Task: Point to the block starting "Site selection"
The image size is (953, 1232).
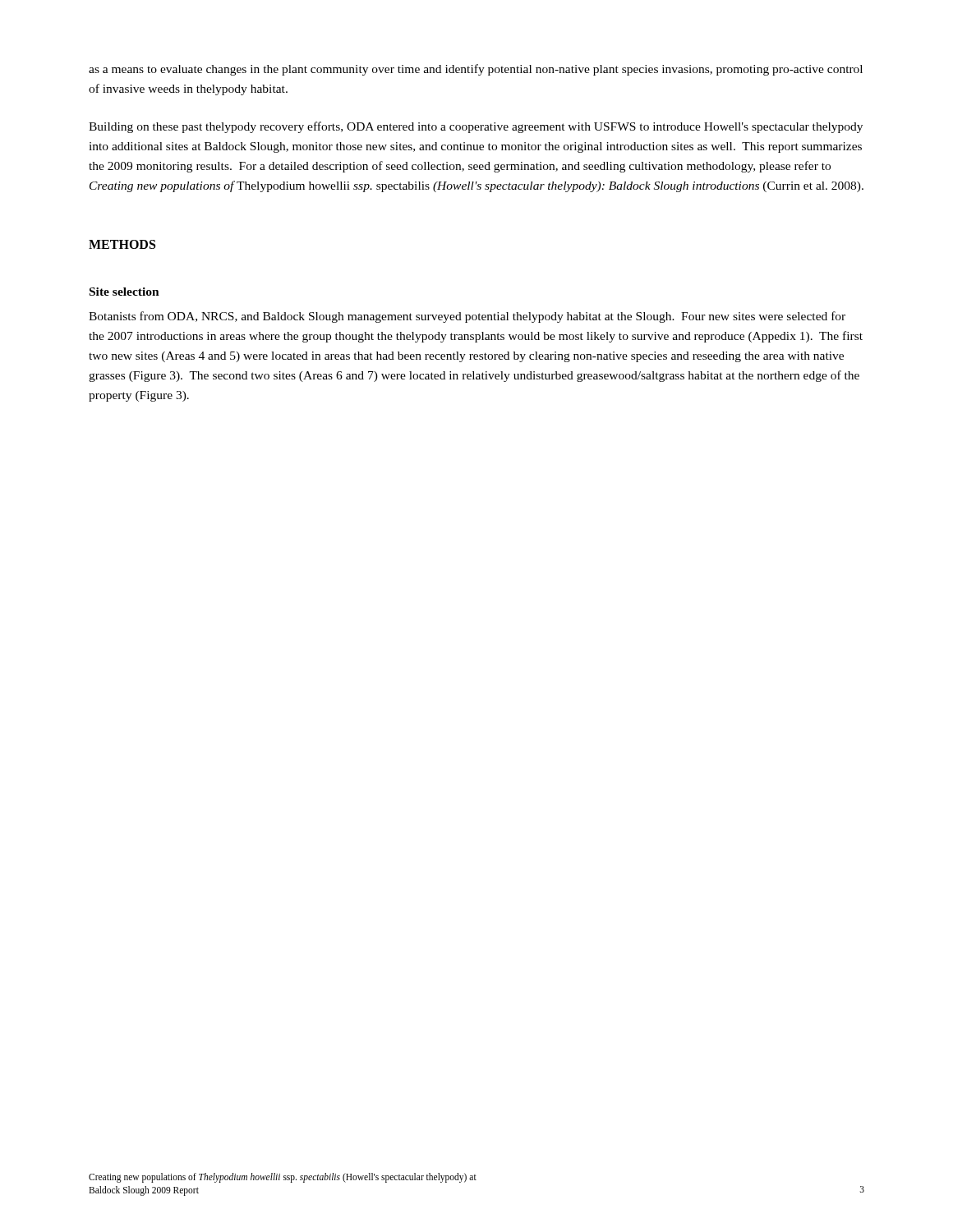Action: [124, 291]
